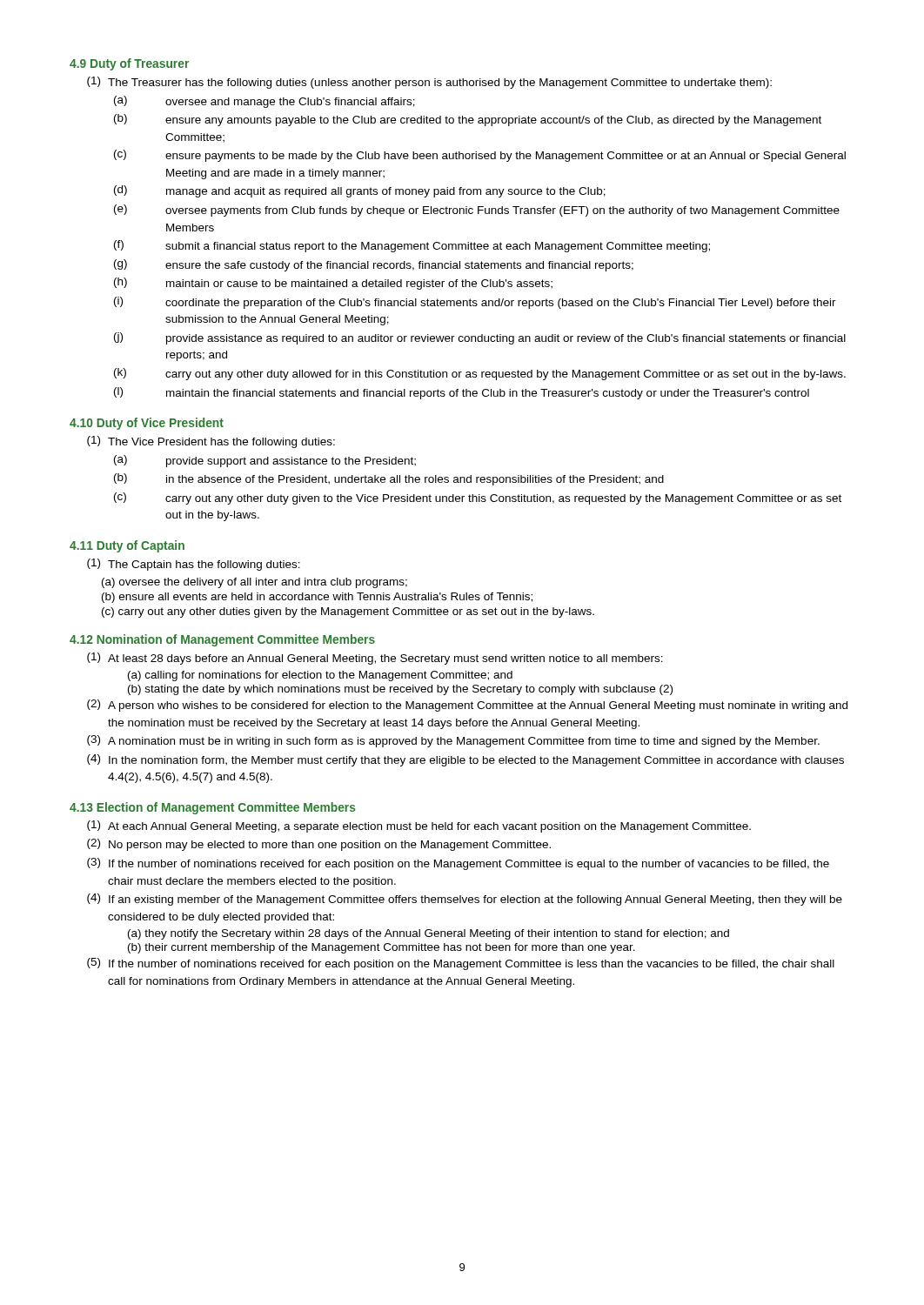Select the list item that reads "(b) ensure any amounts payable"
The width and height of the screenshot is (924, 1305).
[462, 128]
